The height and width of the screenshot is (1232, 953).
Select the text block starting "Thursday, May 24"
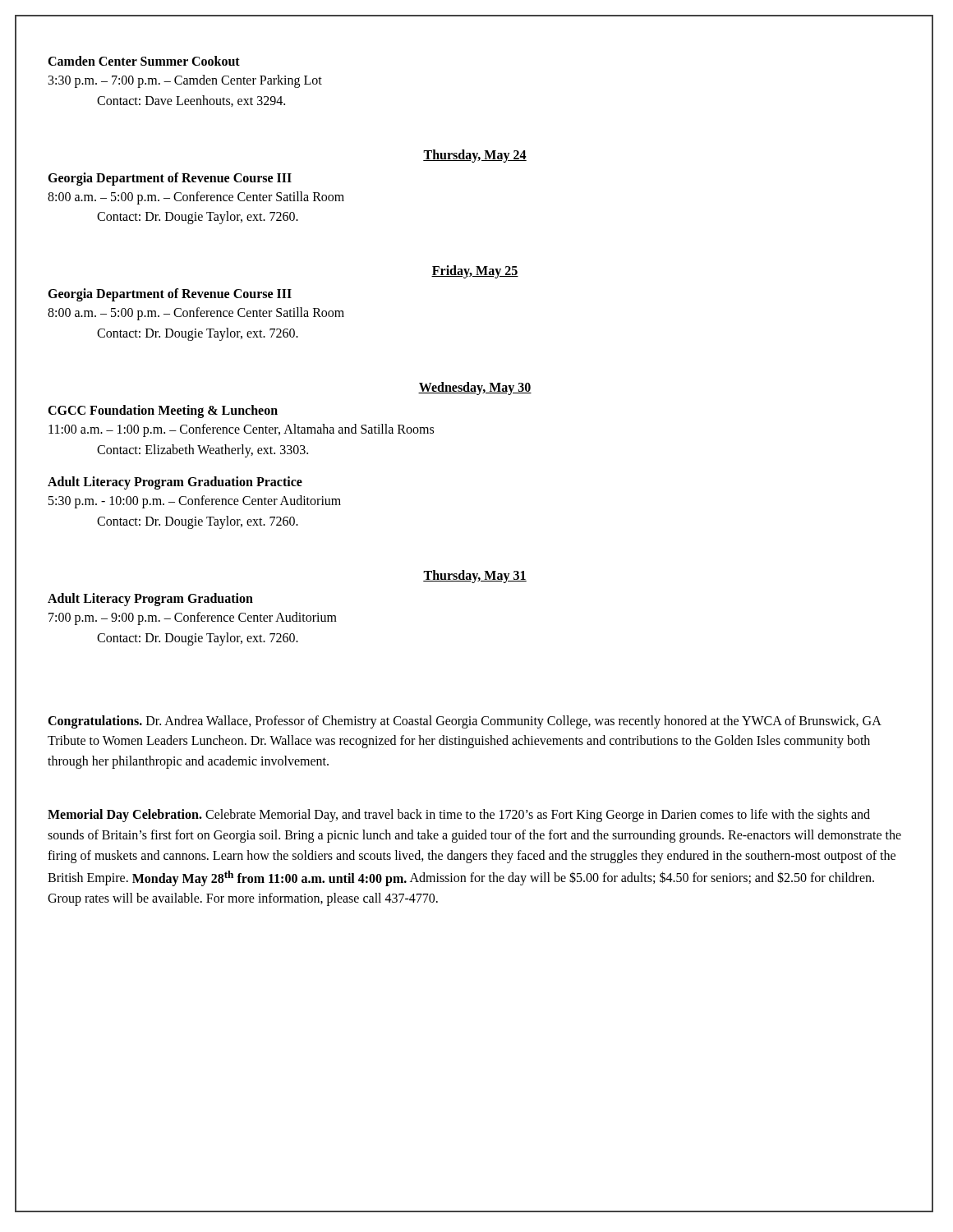[475, 154]
